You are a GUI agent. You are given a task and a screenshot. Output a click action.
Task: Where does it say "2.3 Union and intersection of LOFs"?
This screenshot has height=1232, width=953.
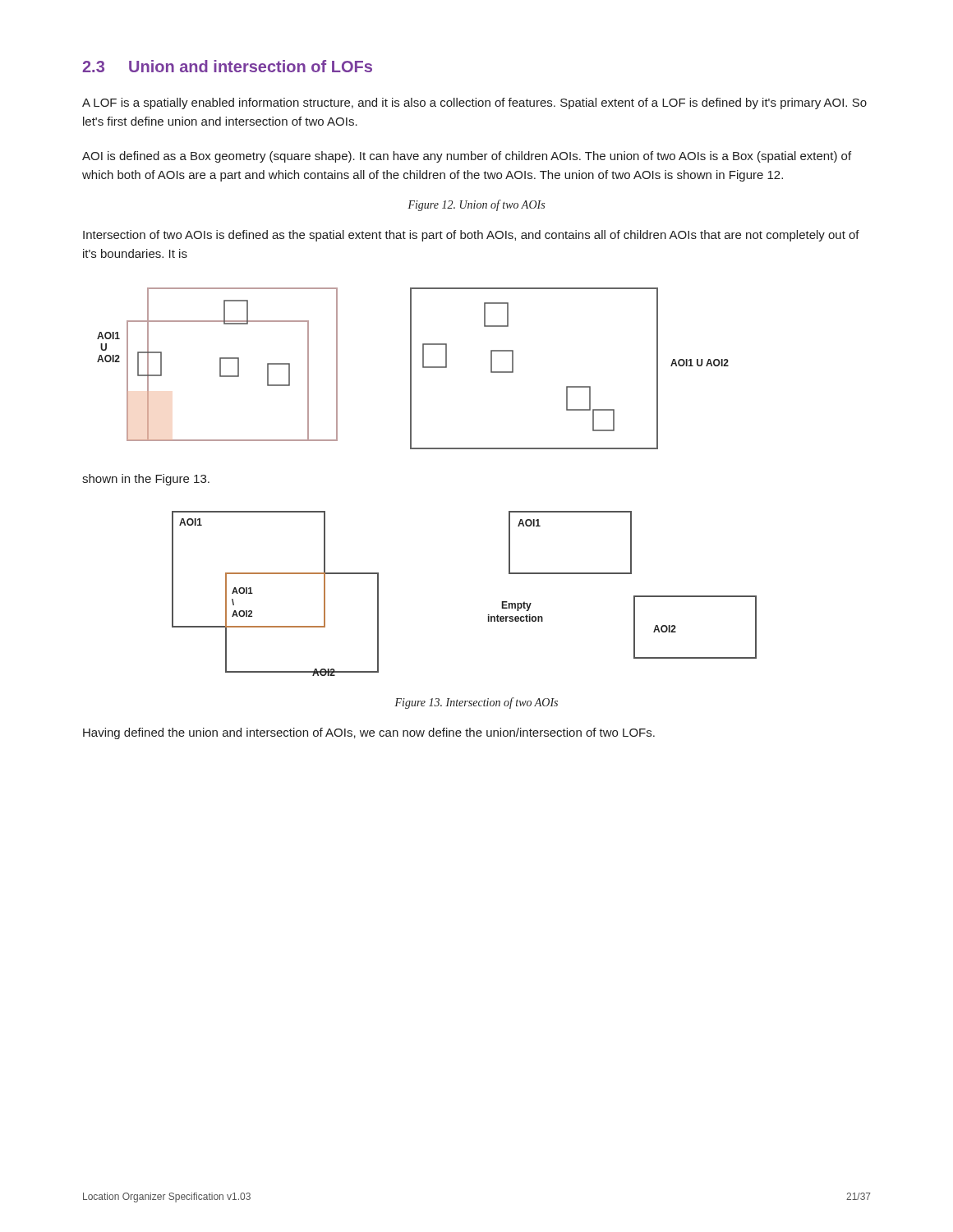pyautogui.click(x=227, y=67)
